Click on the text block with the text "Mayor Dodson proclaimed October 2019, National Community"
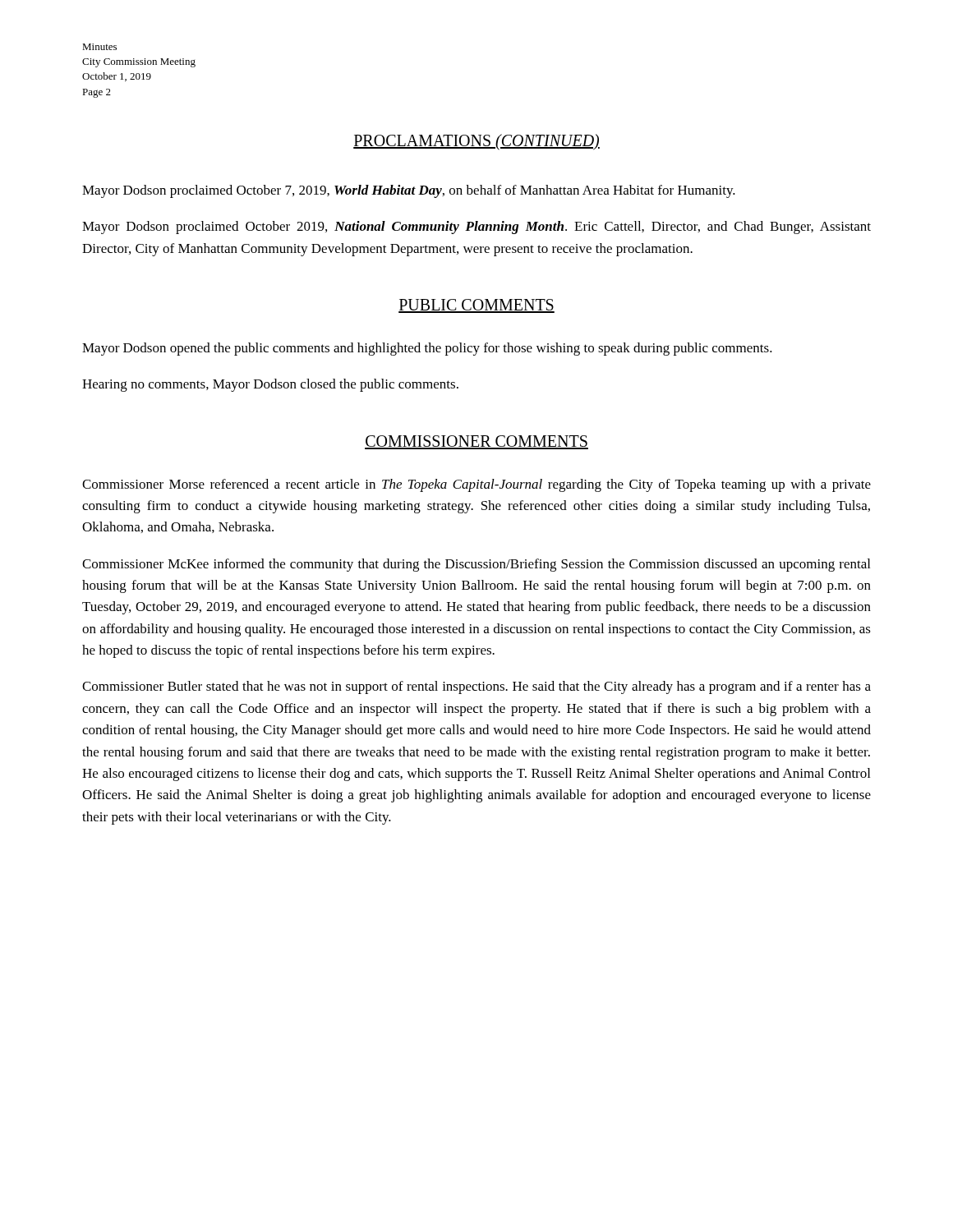953x1232 pixels. [x=476, y=237]
